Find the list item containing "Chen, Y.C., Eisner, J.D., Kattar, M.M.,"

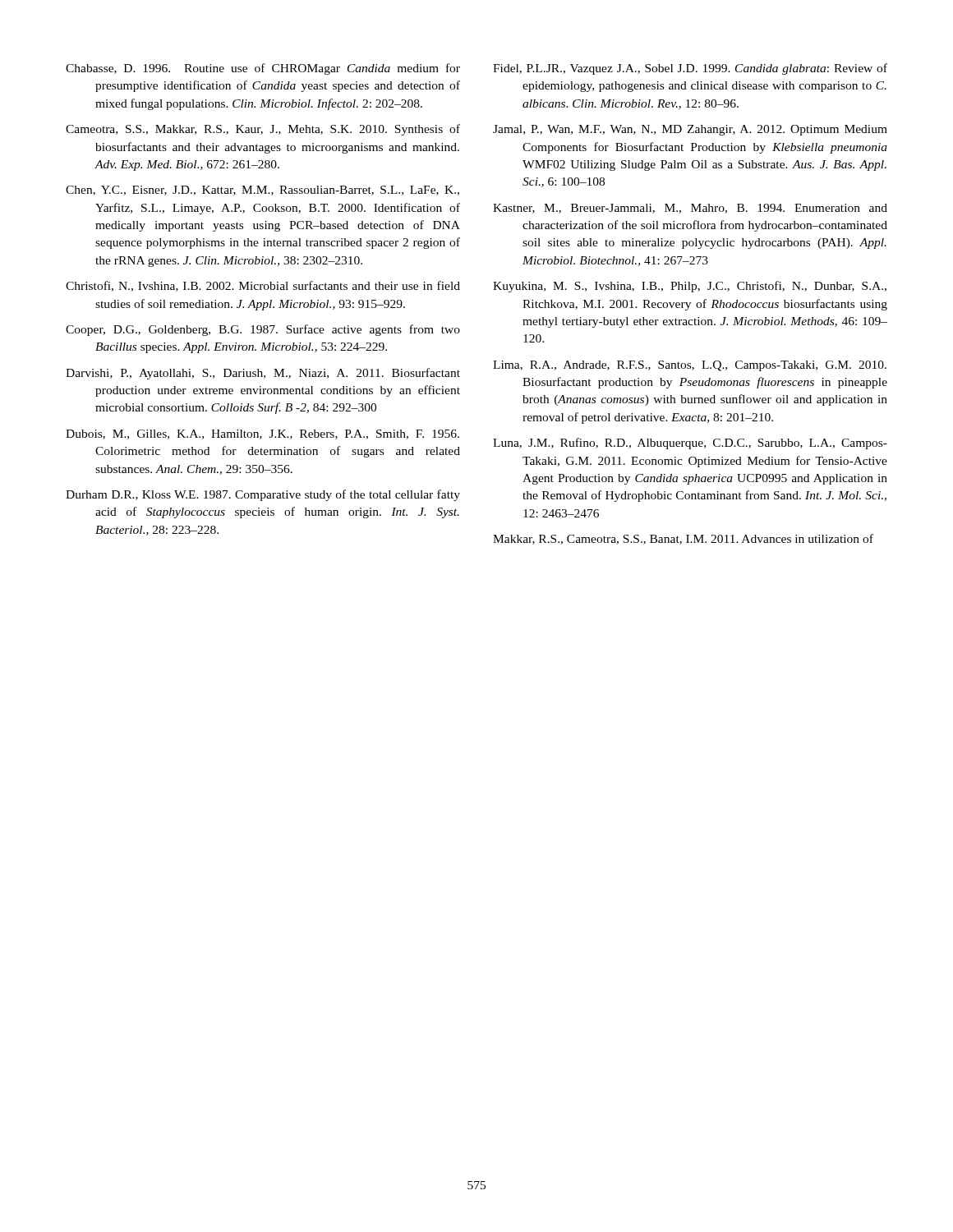click(x=263, y=225)
